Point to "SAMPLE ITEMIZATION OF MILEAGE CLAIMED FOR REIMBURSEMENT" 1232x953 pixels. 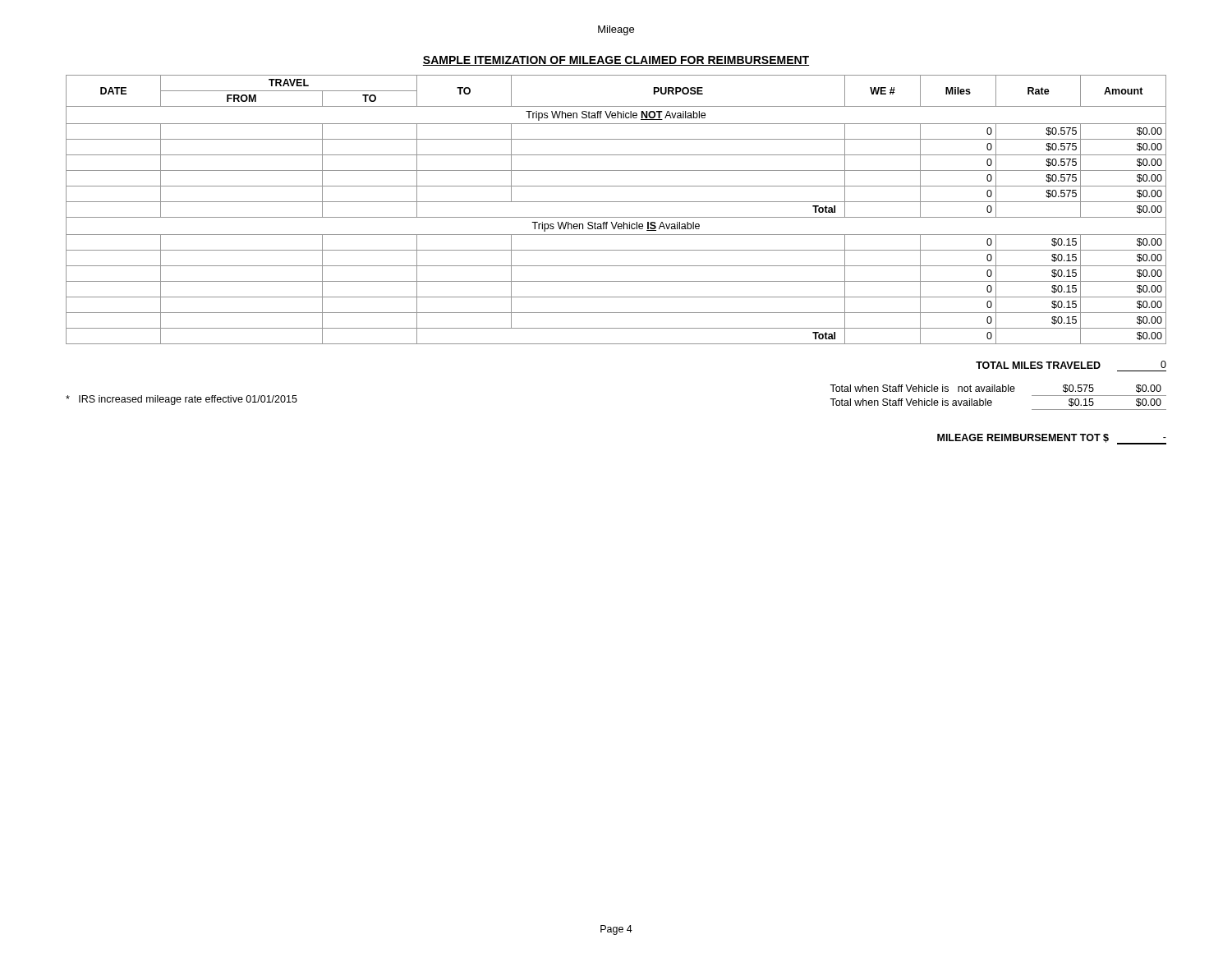(x=616, y=60)
